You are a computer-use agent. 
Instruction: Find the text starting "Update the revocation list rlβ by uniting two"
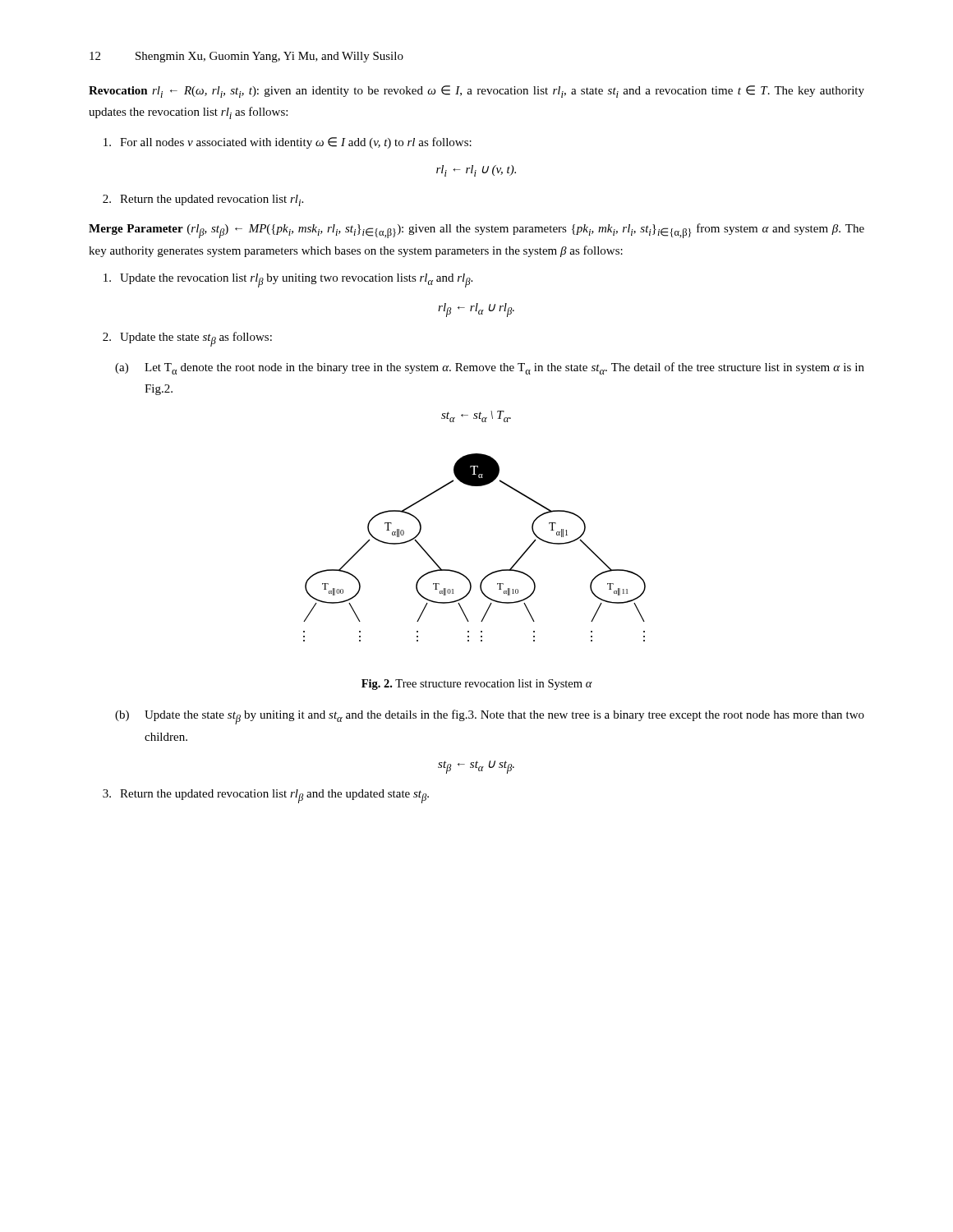click(x=476, y=279)
